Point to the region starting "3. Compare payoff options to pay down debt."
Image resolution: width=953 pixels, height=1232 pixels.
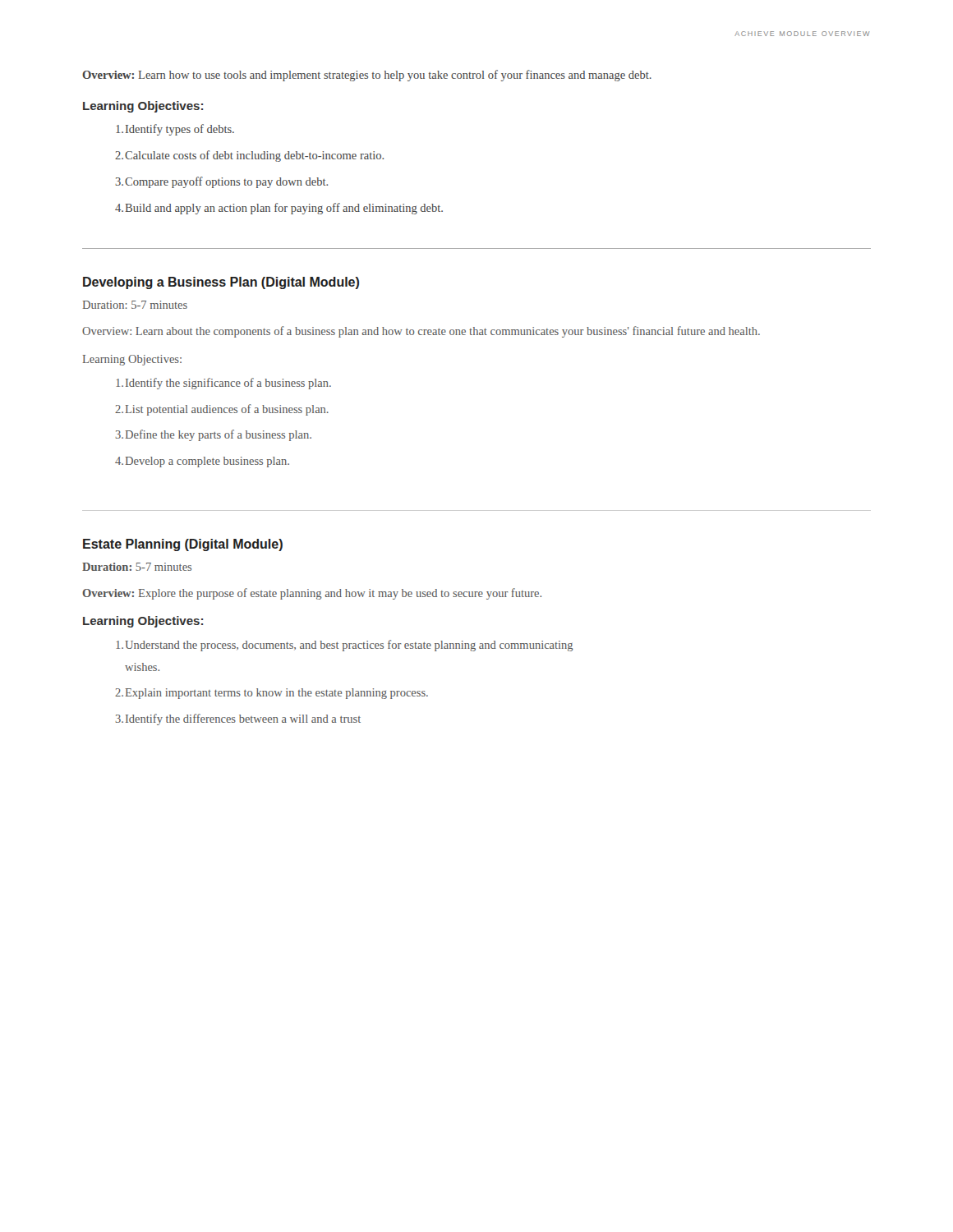[221, 182]
